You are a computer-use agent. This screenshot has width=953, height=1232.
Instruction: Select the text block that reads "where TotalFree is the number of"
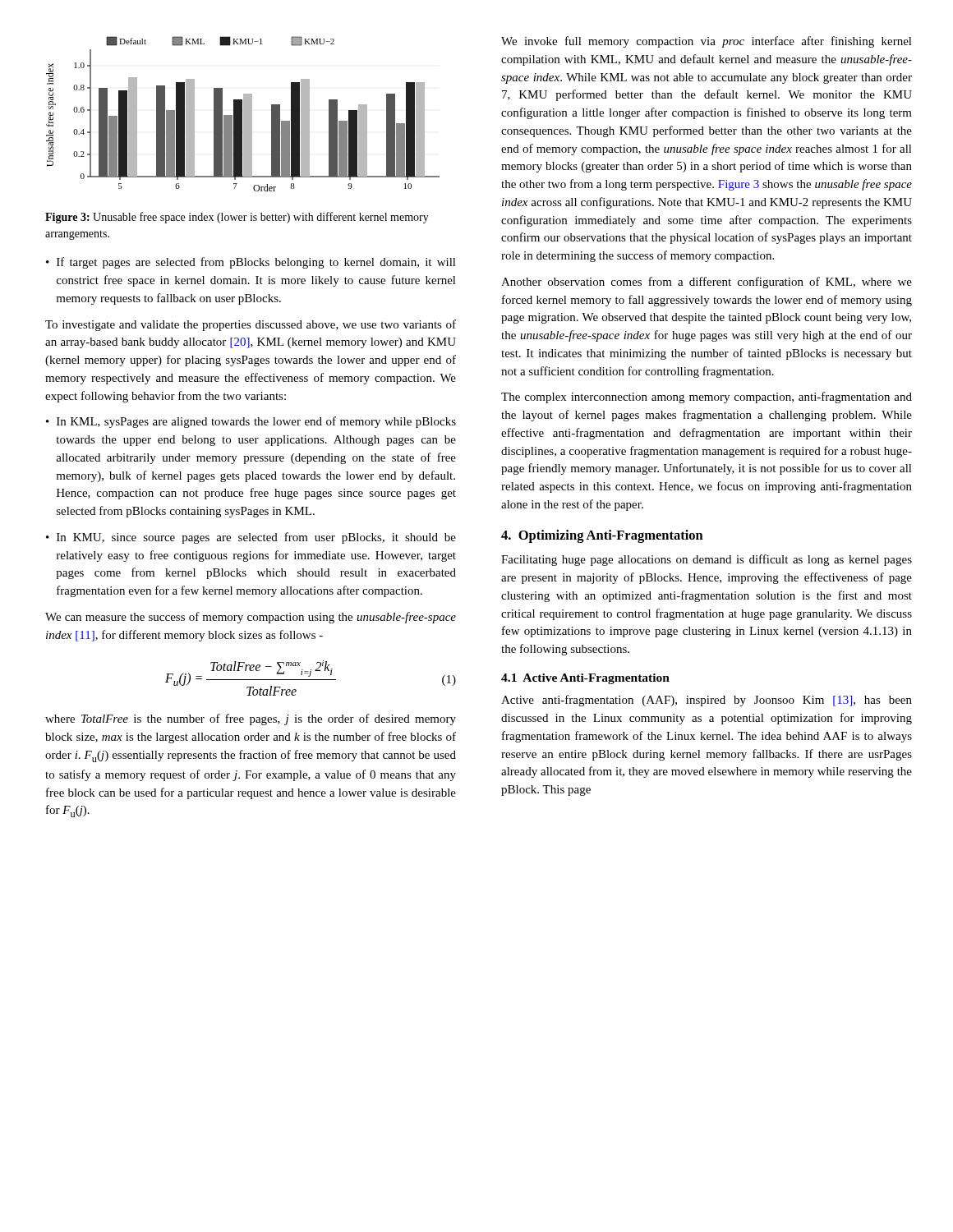(x=251, y=766)
